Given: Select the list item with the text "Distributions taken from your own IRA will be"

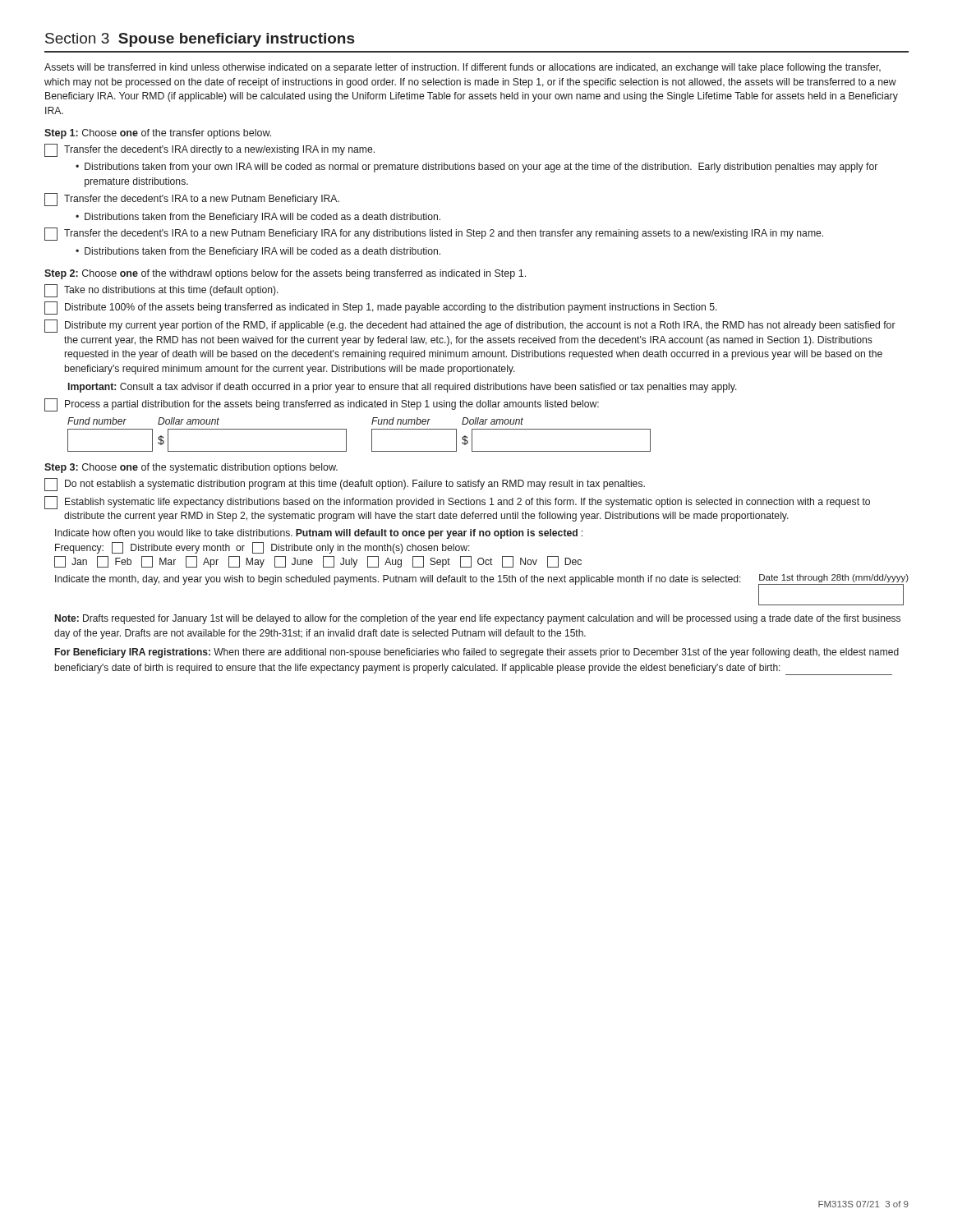Looking at the screenshot, I should pos(481,174).
